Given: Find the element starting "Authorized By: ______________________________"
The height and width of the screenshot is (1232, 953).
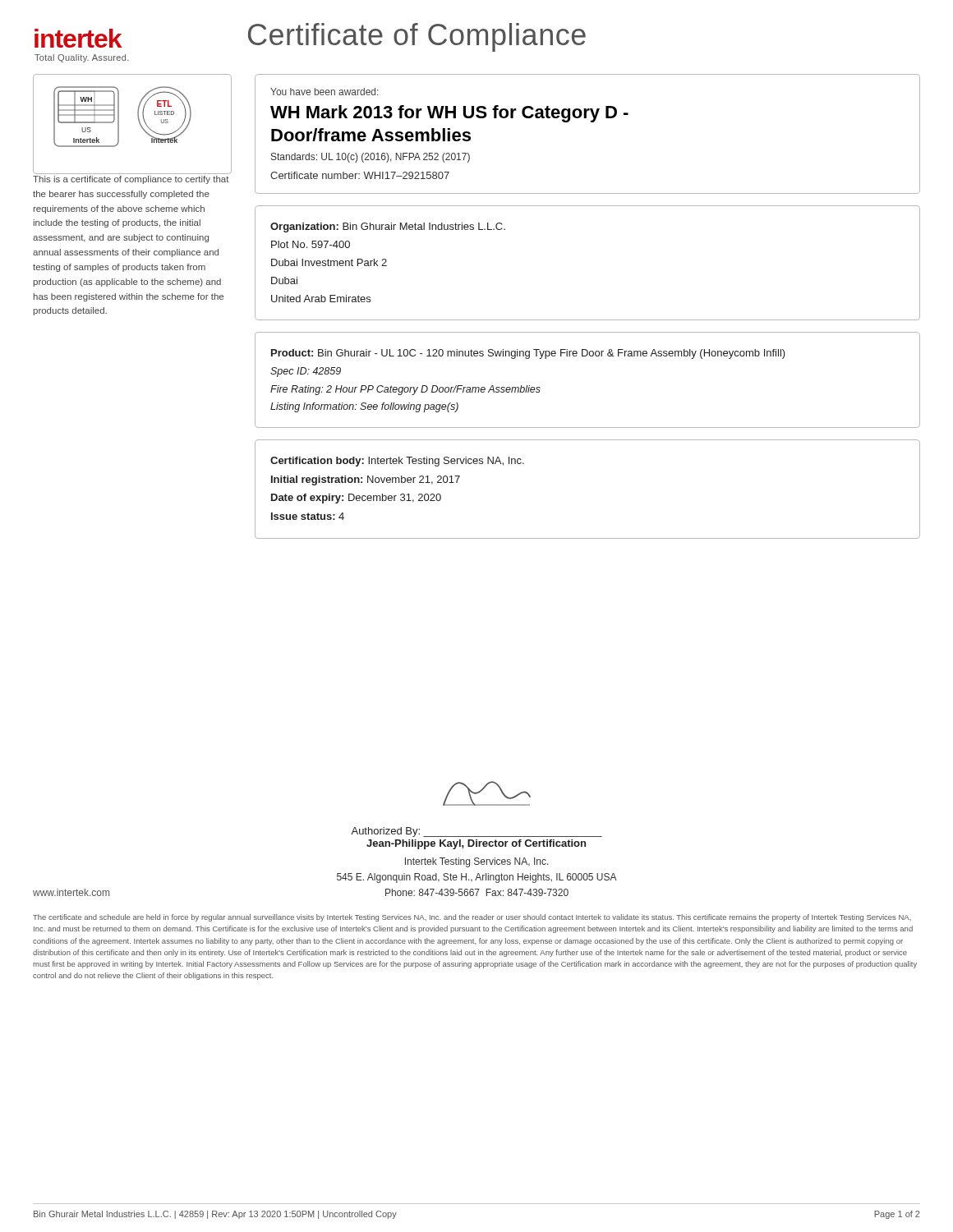Looking at the screenshot, I should tap(476, 831).
